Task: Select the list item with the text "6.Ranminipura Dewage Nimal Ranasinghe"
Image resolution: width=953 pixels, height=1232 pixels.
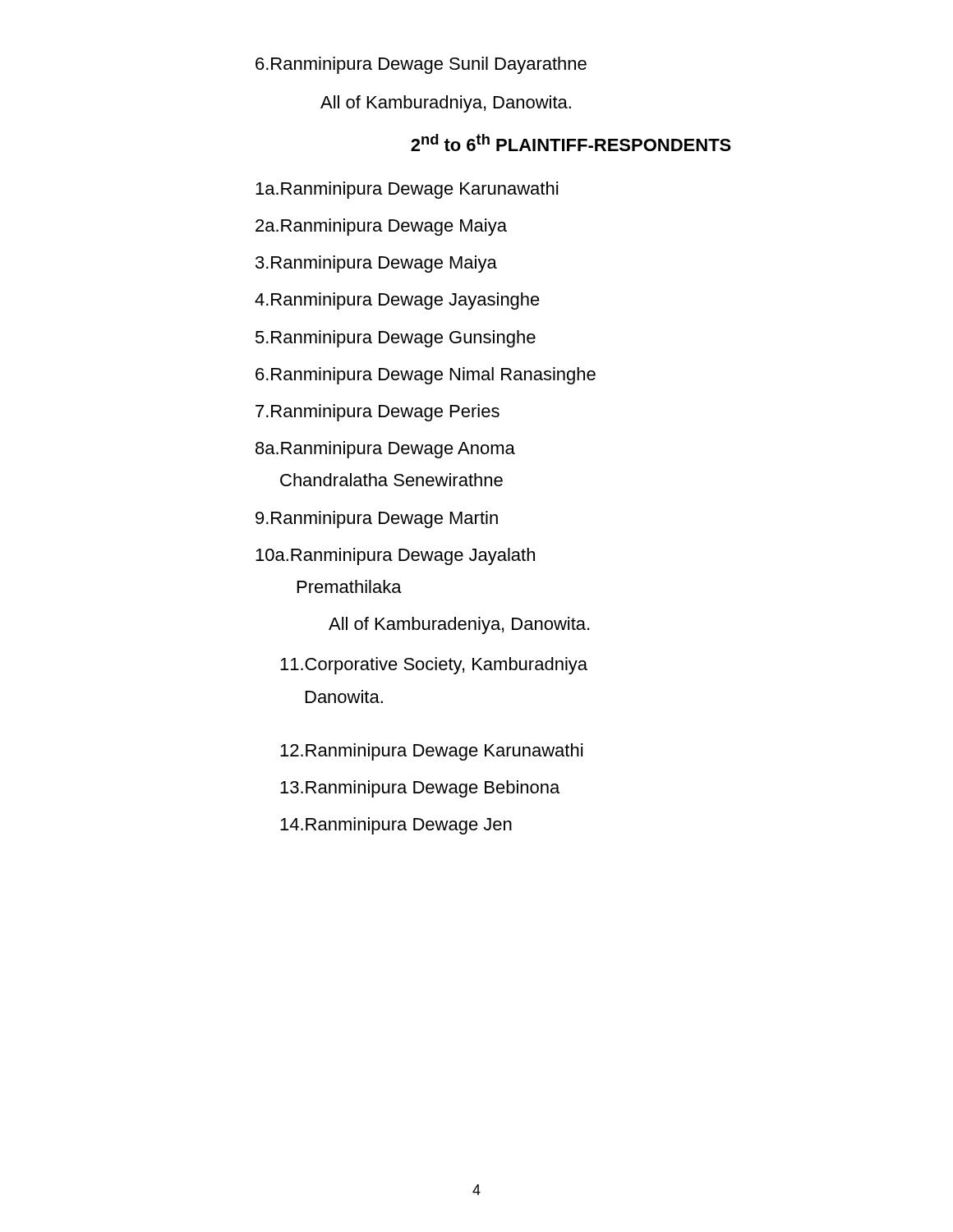Action: [x=425, y=374]
